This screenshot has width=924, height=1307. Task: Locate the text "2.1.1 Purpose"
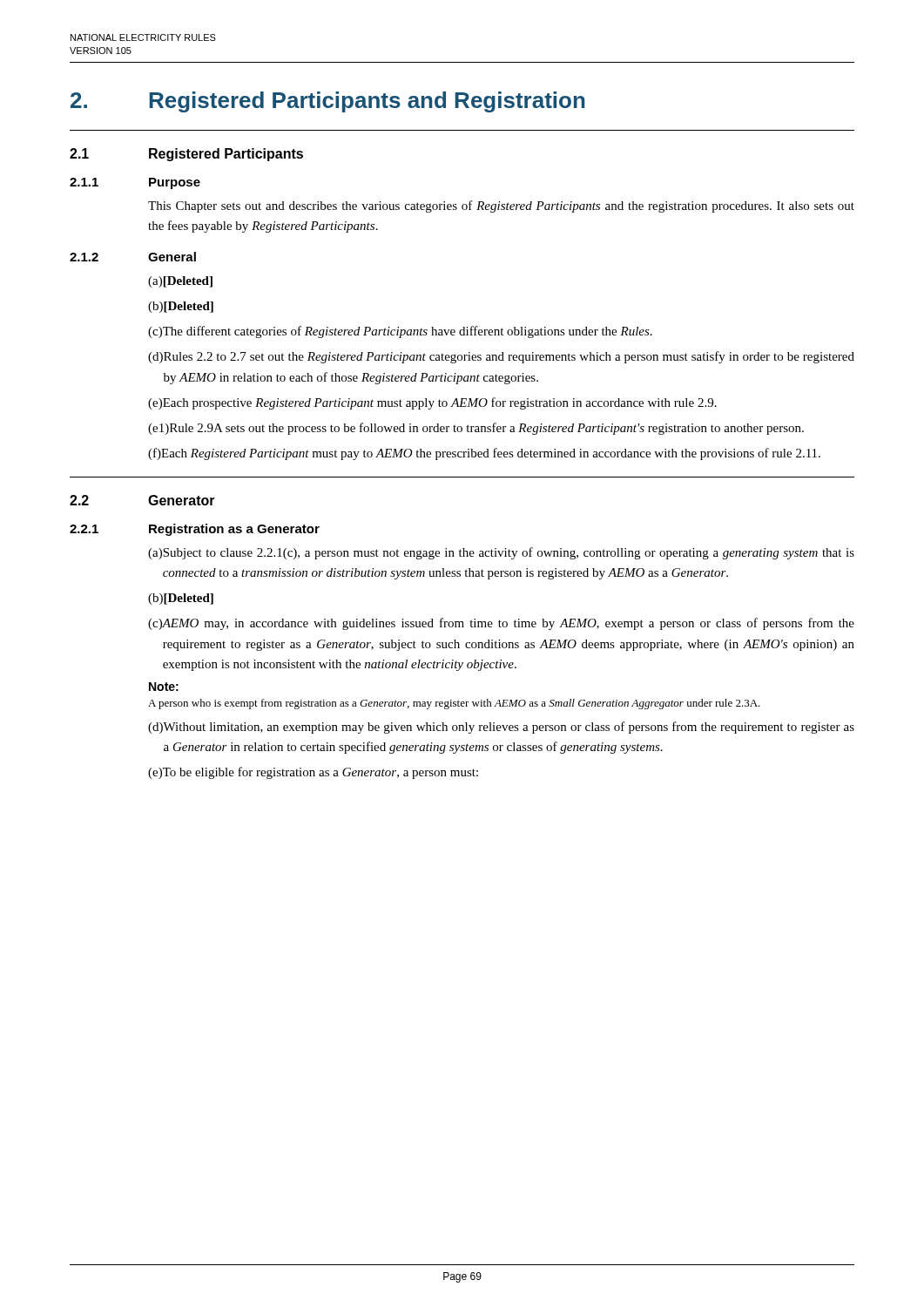click(x=85, y=183)
